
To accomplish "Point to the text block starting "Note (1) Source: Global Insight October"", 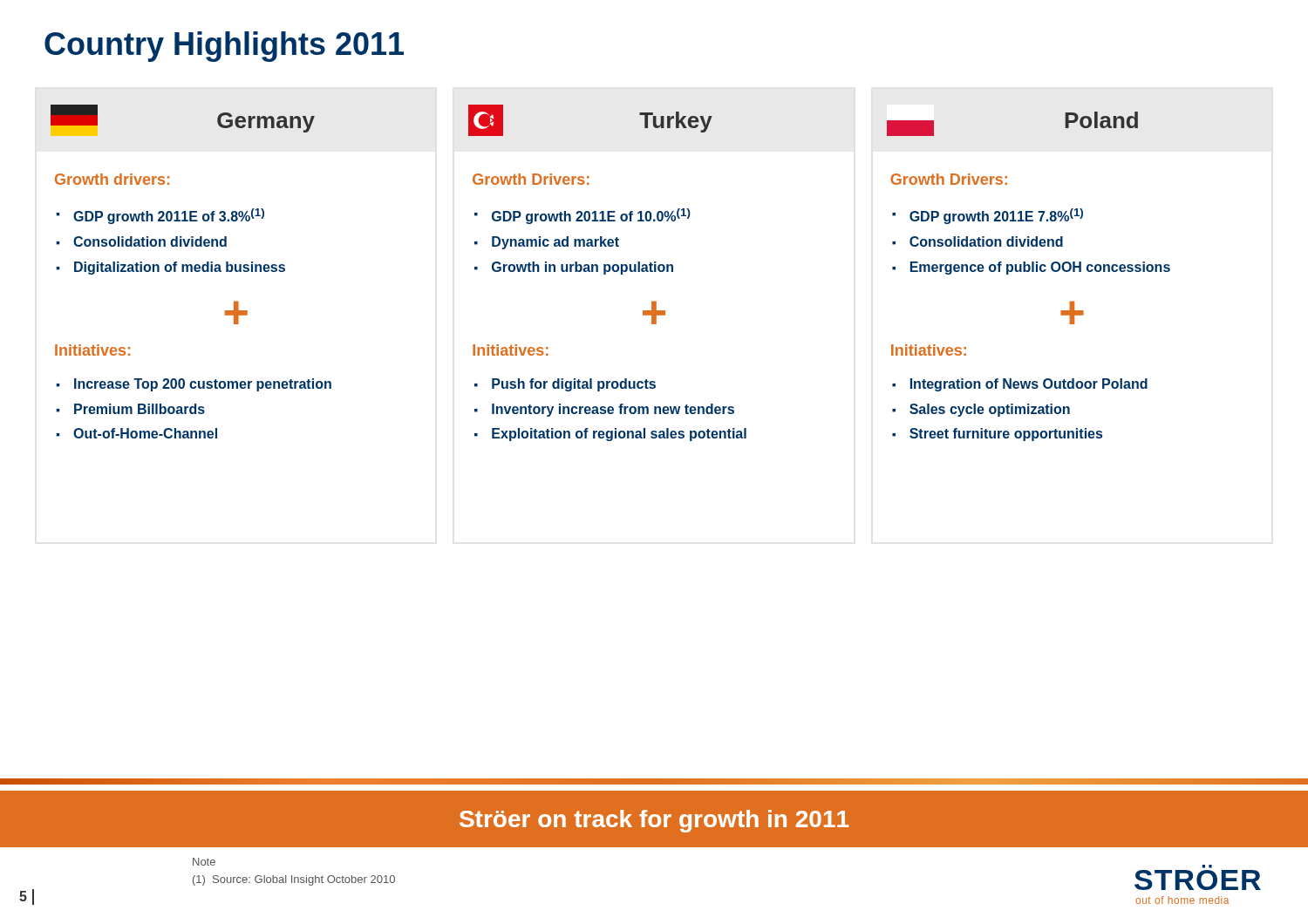I will [x=294, y=870].
